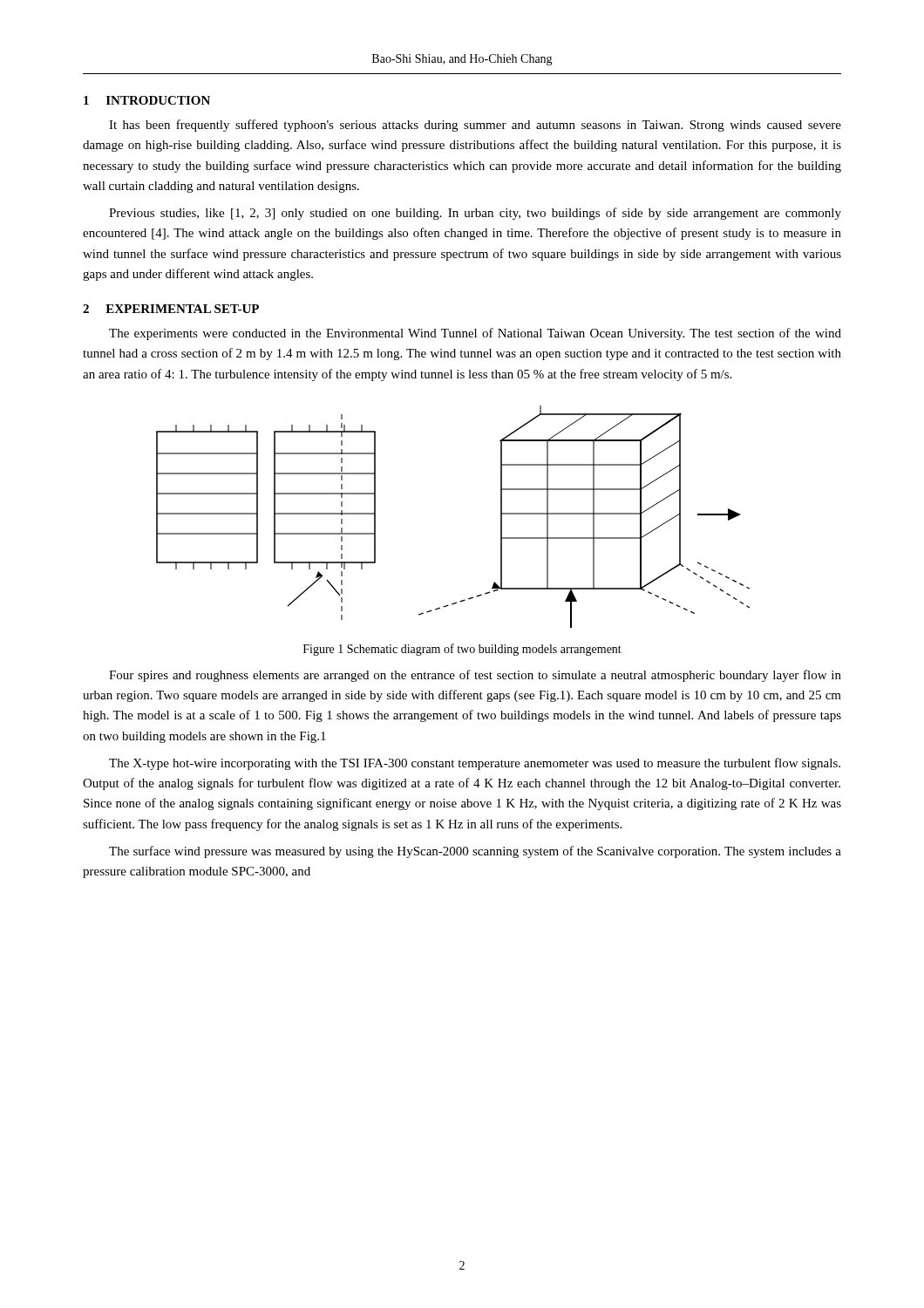The width and height of the screenshot is (924, 1308).
Task: Select the passage starting "The surface wind pressure was"
Action: tap(462, 861)
